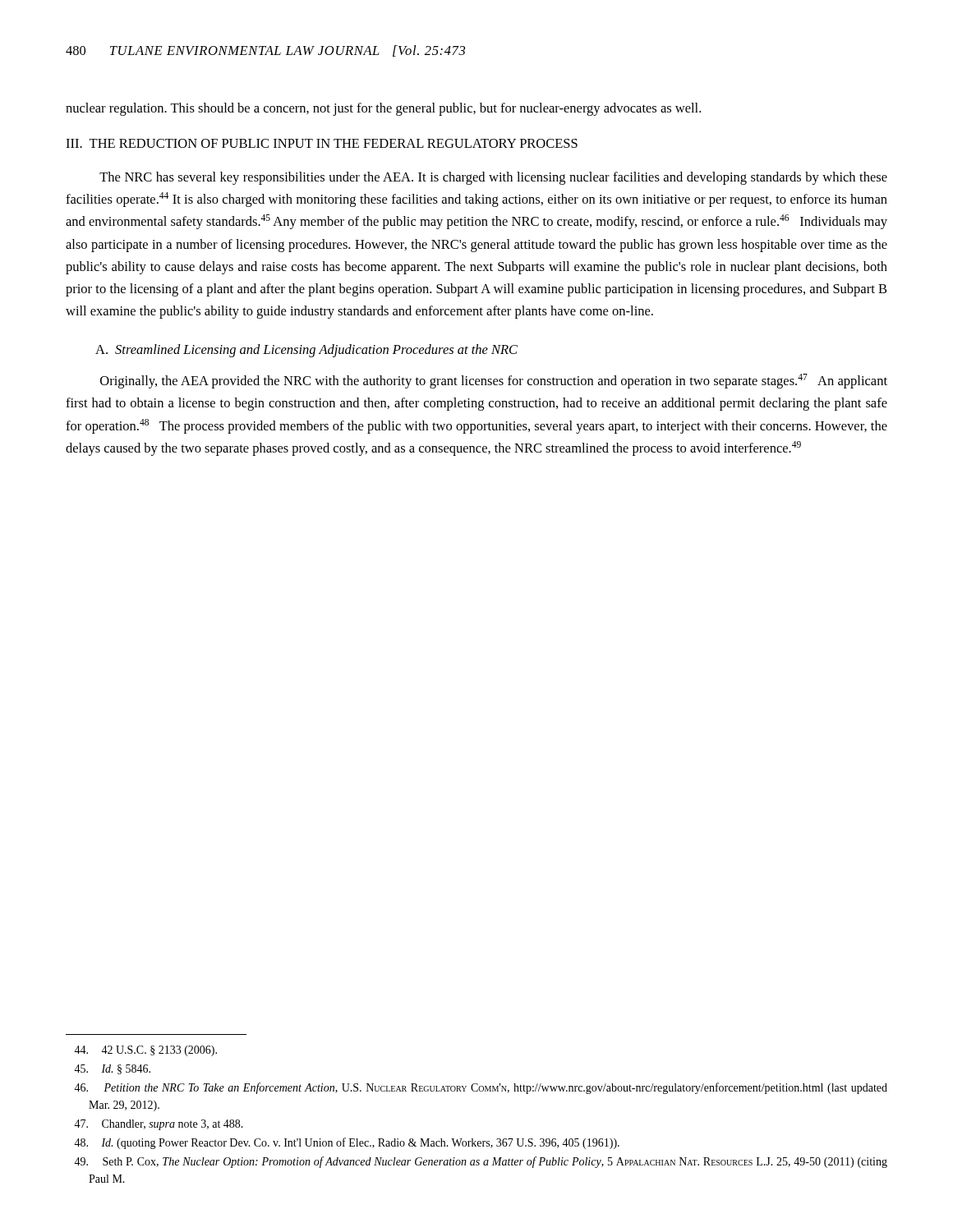The height and width of the screenshot is (1232, 953).
Task: Select the text block starting "III. The Reduction"
Action: [322, 143]
